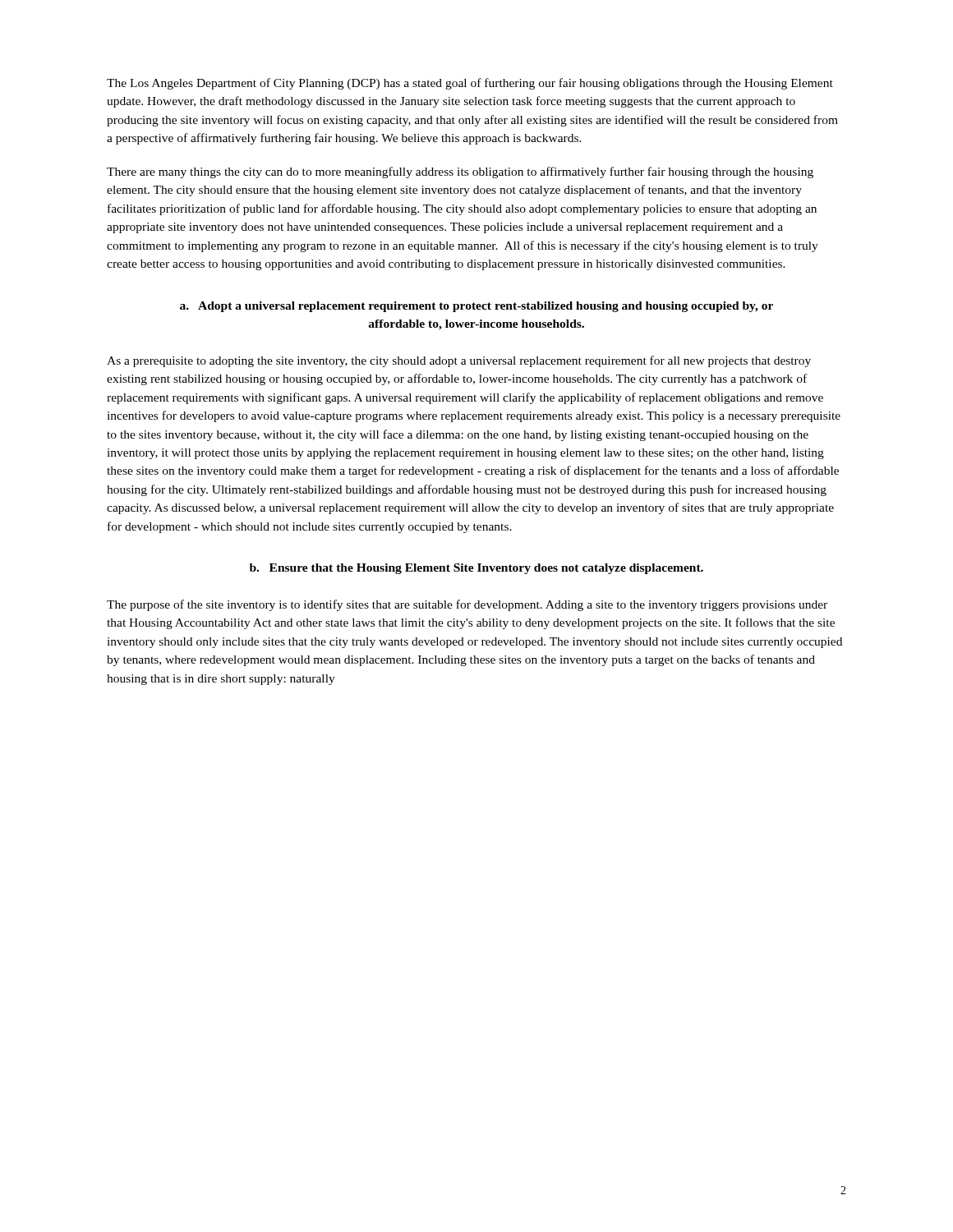
Task: Find the section header on this page that starts "a. Adopt a universal replacement requirement to"
Action: click(476, 314)
